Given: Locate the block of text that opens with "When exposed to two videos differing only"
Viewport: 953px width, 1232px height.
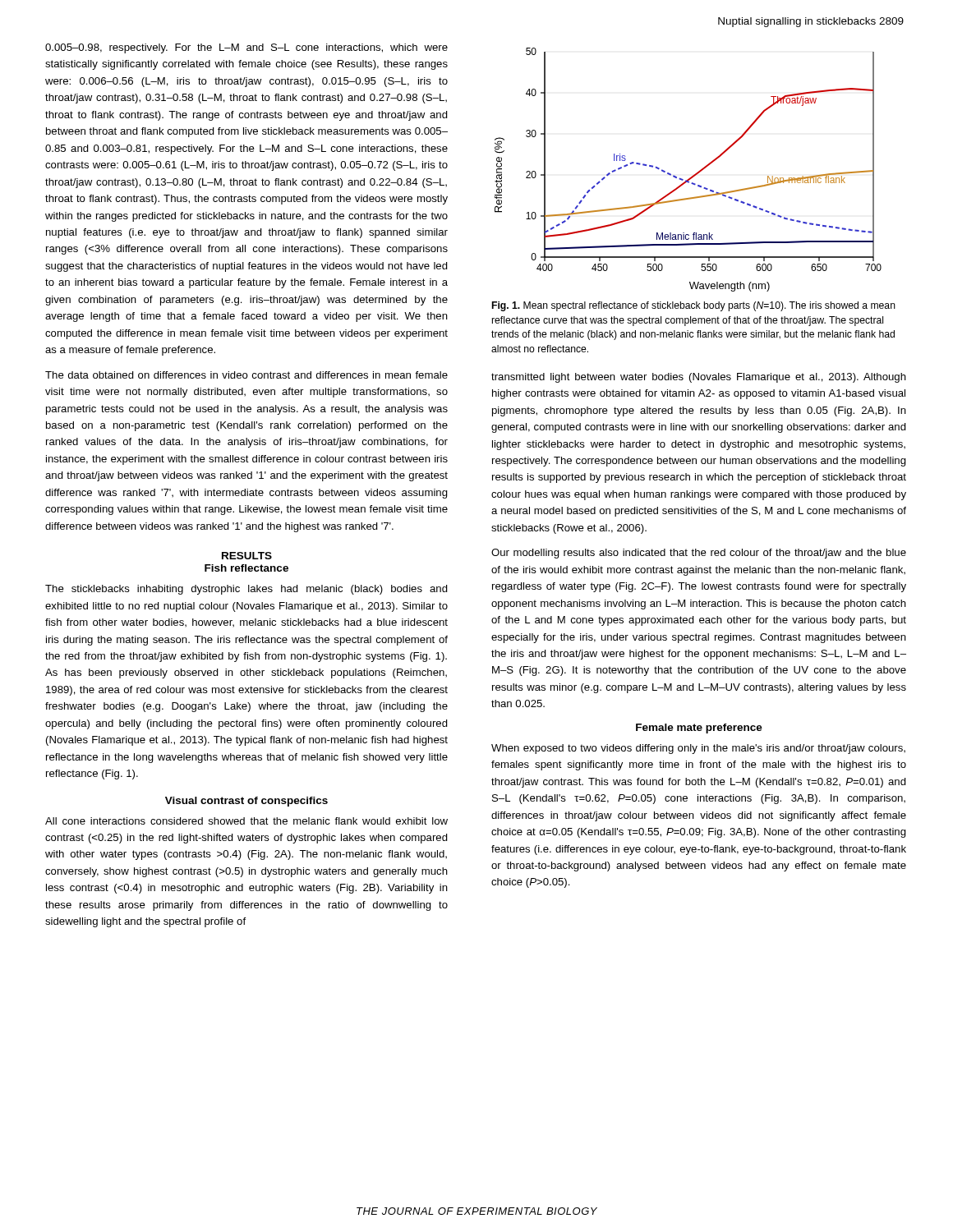Looking at the screenshot, I should [699, 815].
